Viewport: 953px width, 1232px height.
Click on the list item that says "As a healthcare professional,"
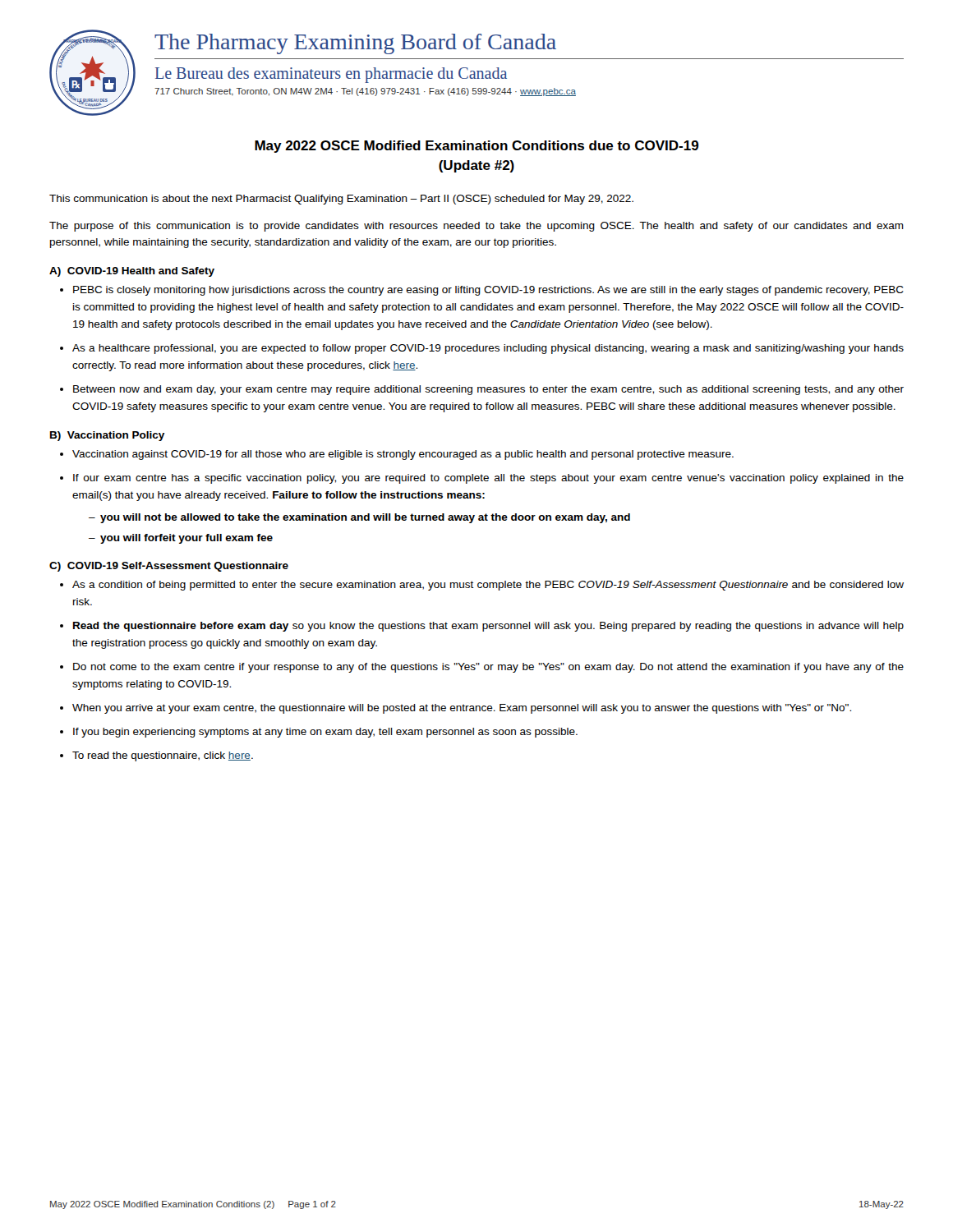click(488, 357)
